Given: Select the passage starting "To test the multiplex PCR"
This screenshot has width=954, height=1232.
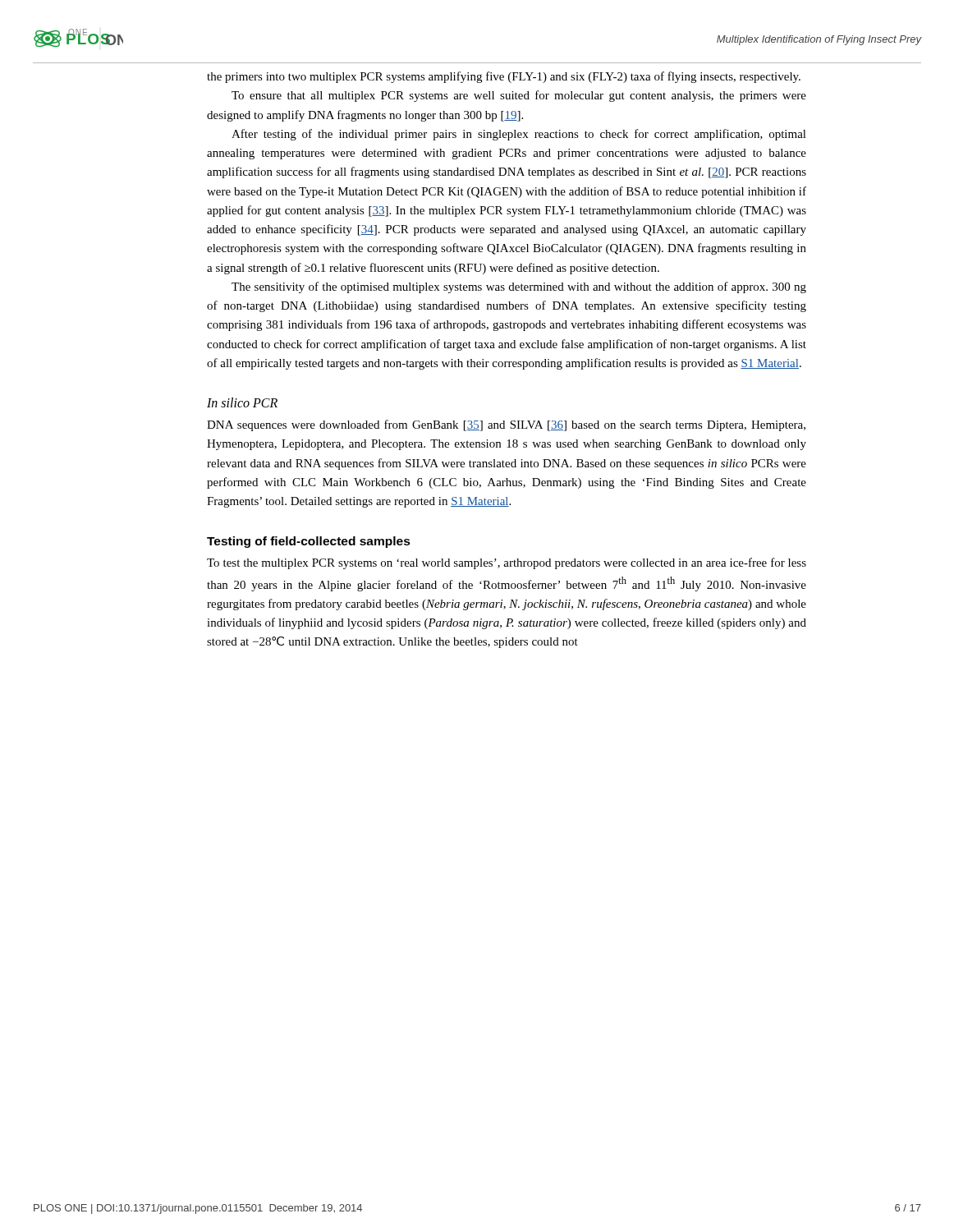Looking at the screenshot, I should (x=507, y=603).
